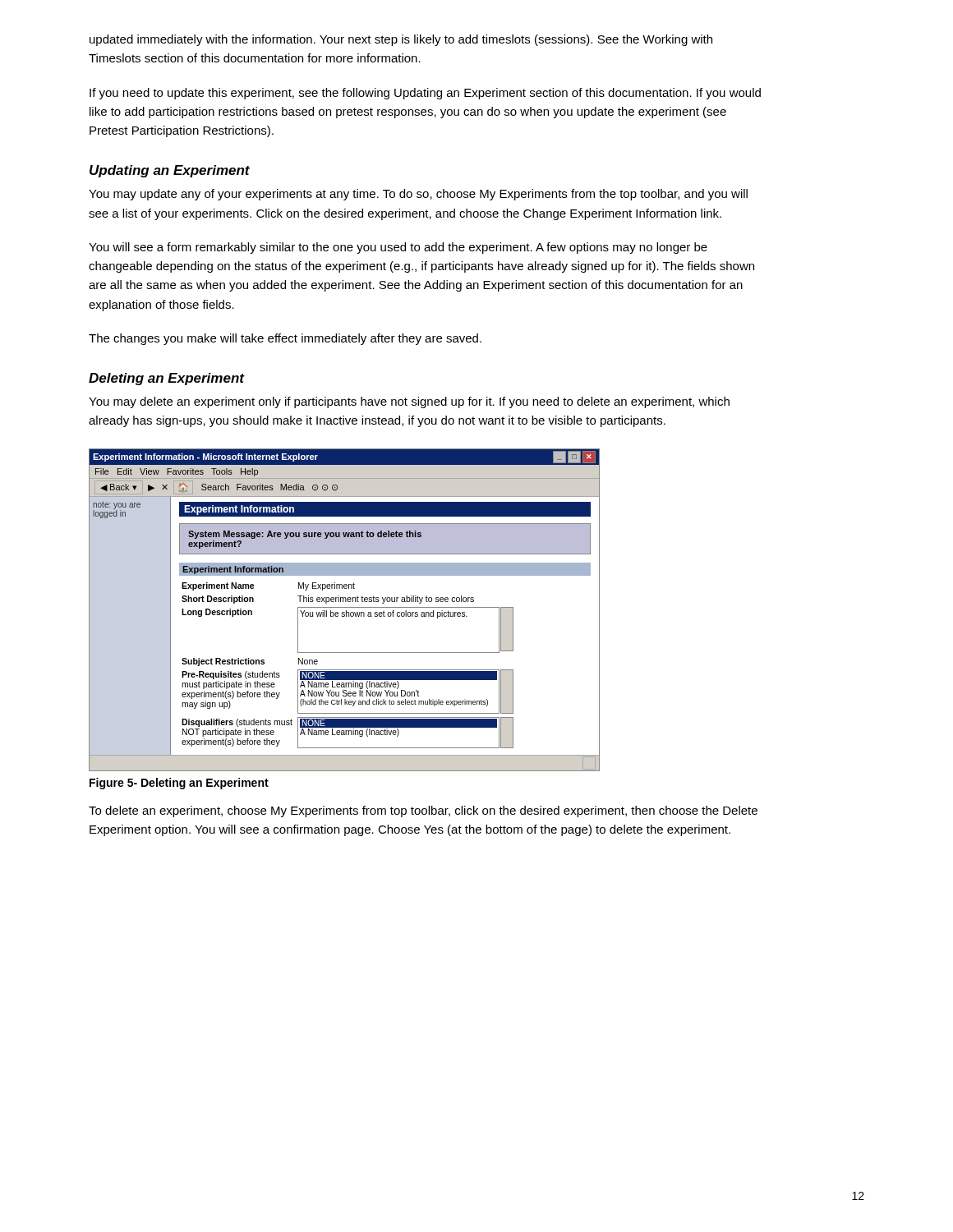Point to "Deleting an Experiment"
This screenshot has width=953, height=1232.
click(166, 378)
